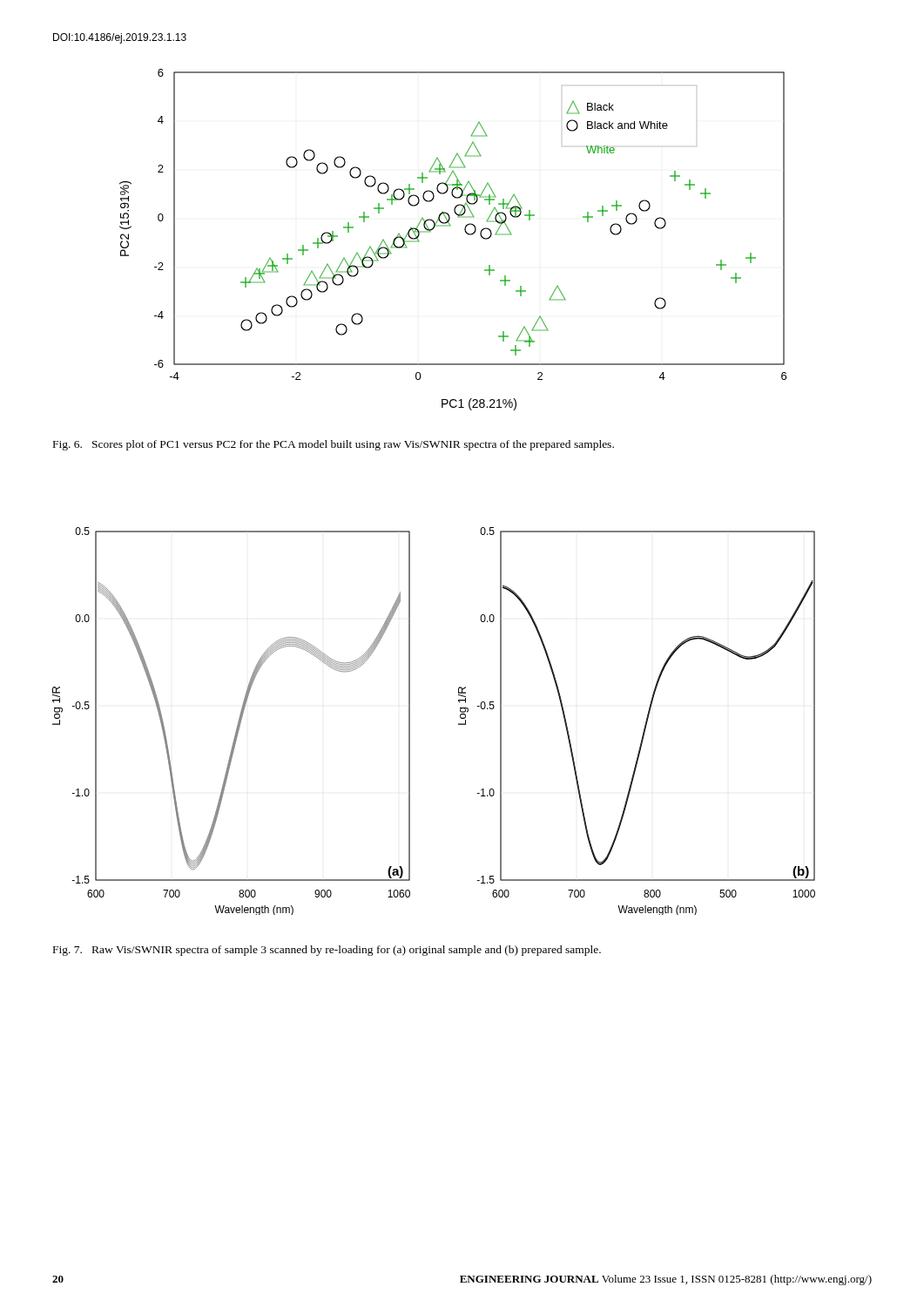Find the passage starting "Fig. 6. Scores plot of PC1"
The image size is (924, 1307).
click(x=333, y=444)
